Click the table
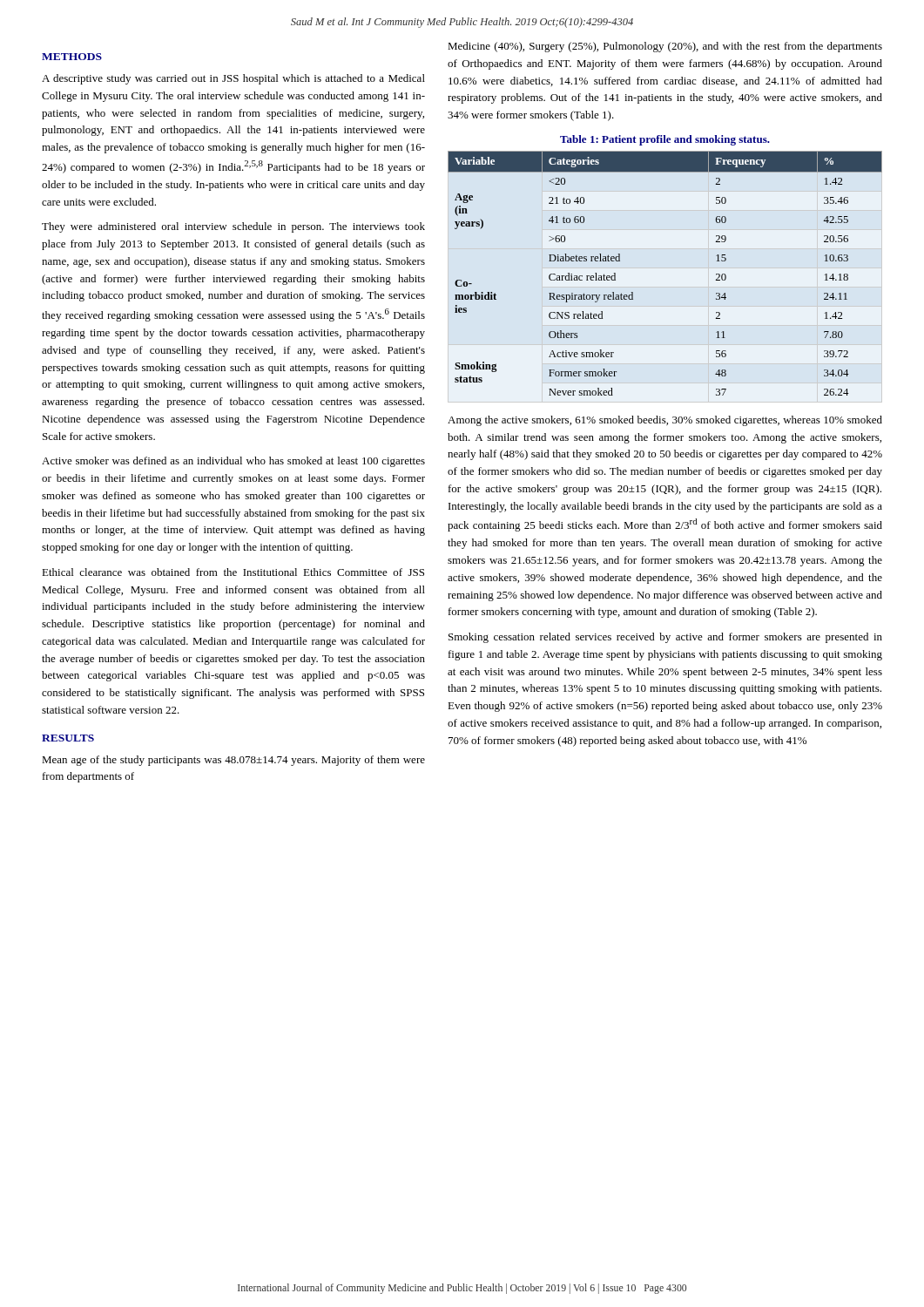This screenshot has width=924, height=1307. click(665, 276)
